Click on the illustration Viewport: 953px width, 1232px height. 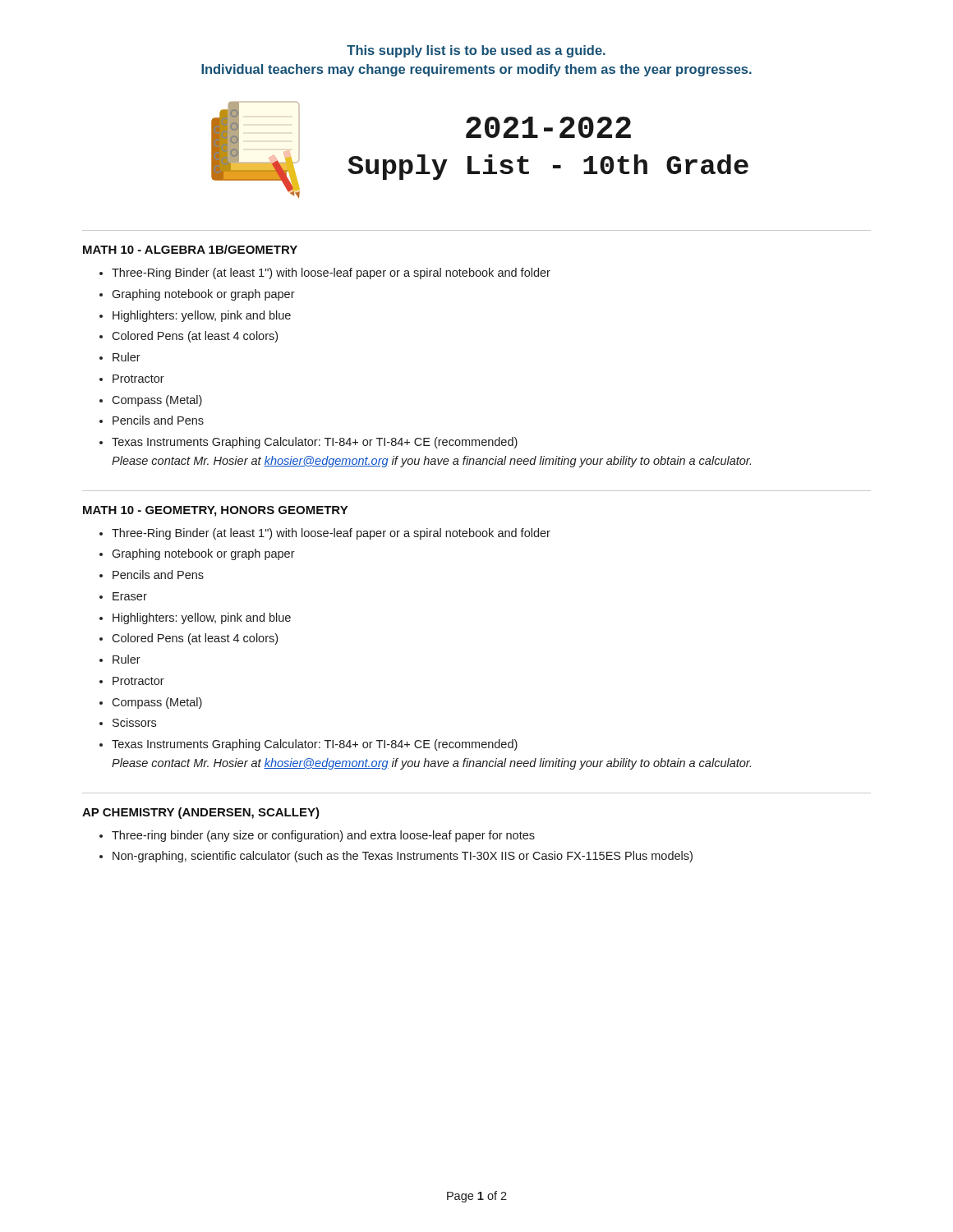[263, 147]
